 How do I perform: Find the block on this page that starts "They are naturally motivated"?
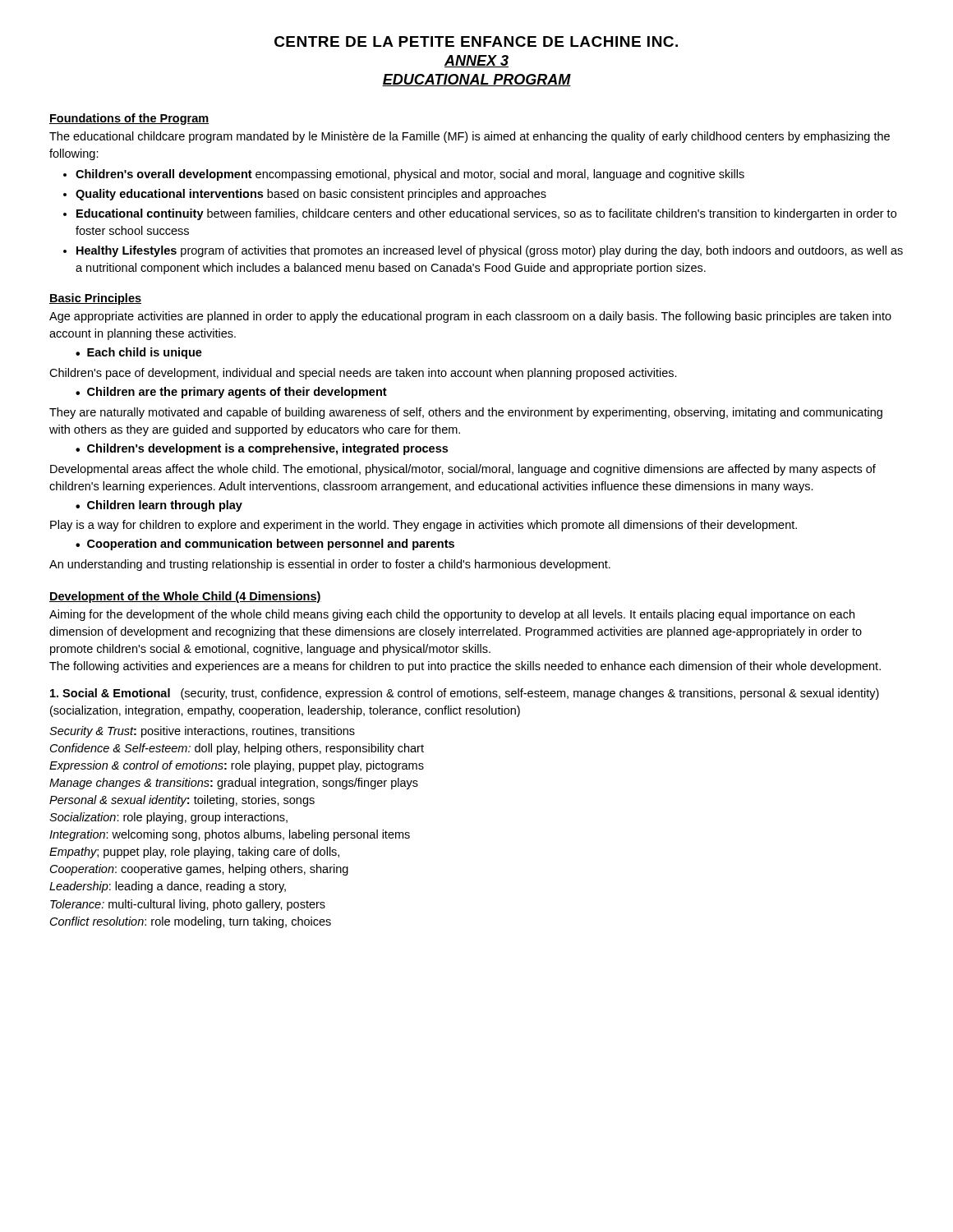click(x=466, y=421)
